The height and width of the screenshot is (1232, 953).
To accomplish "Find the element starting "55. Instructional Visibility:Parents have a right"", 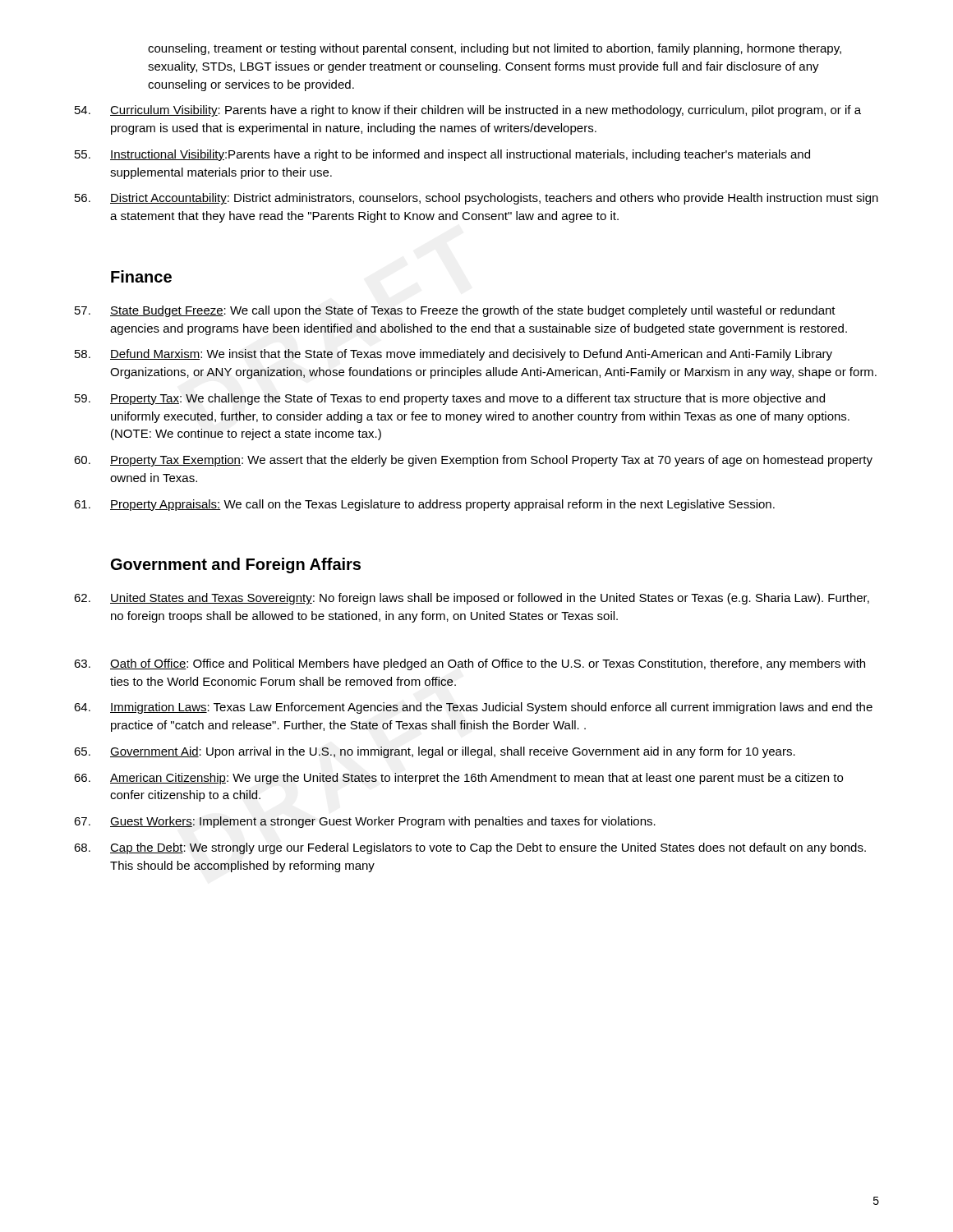I will coord(476,163).
